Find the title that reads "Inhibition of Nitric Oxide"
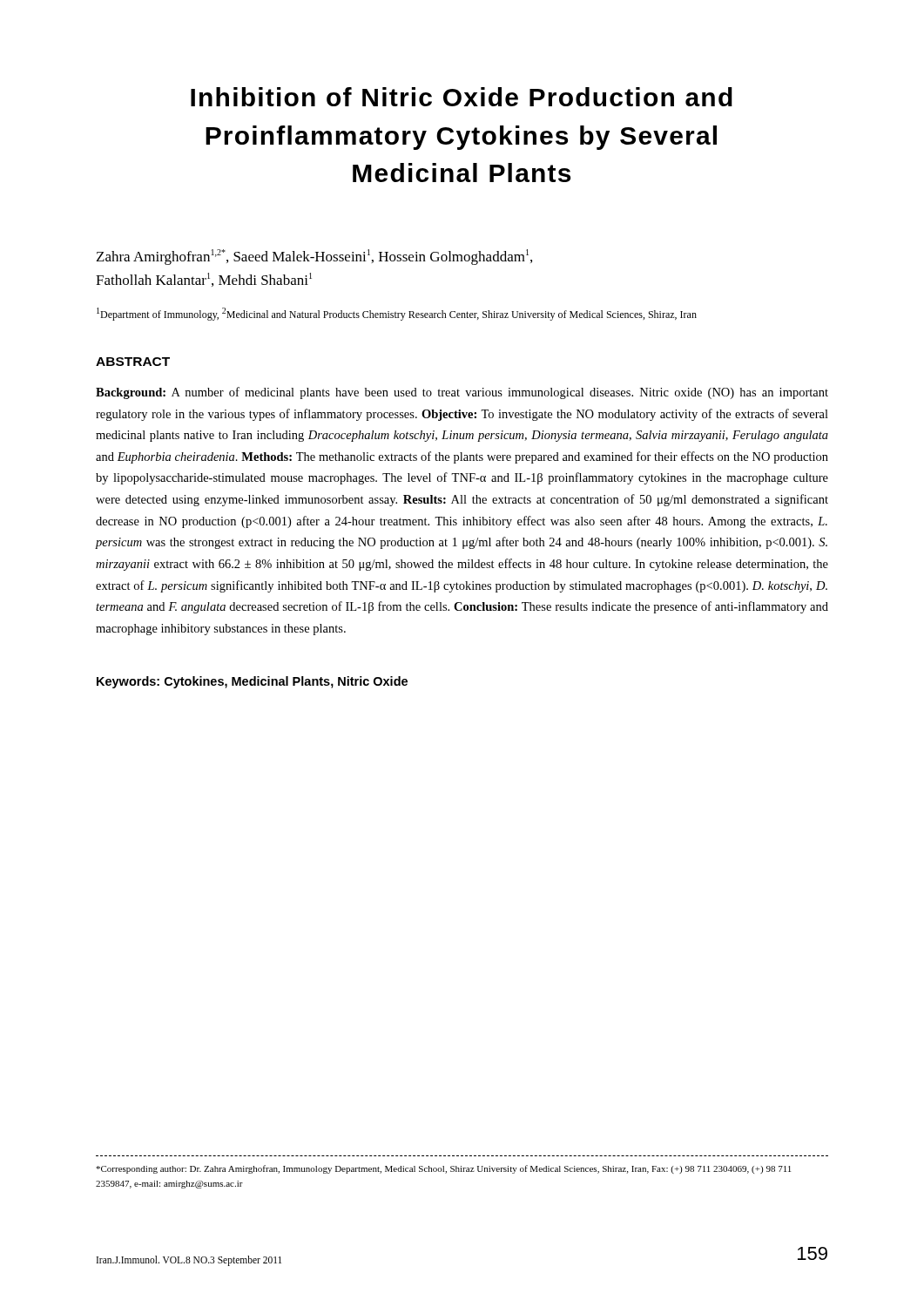The image size is (924, 1307). coord(462,135)
